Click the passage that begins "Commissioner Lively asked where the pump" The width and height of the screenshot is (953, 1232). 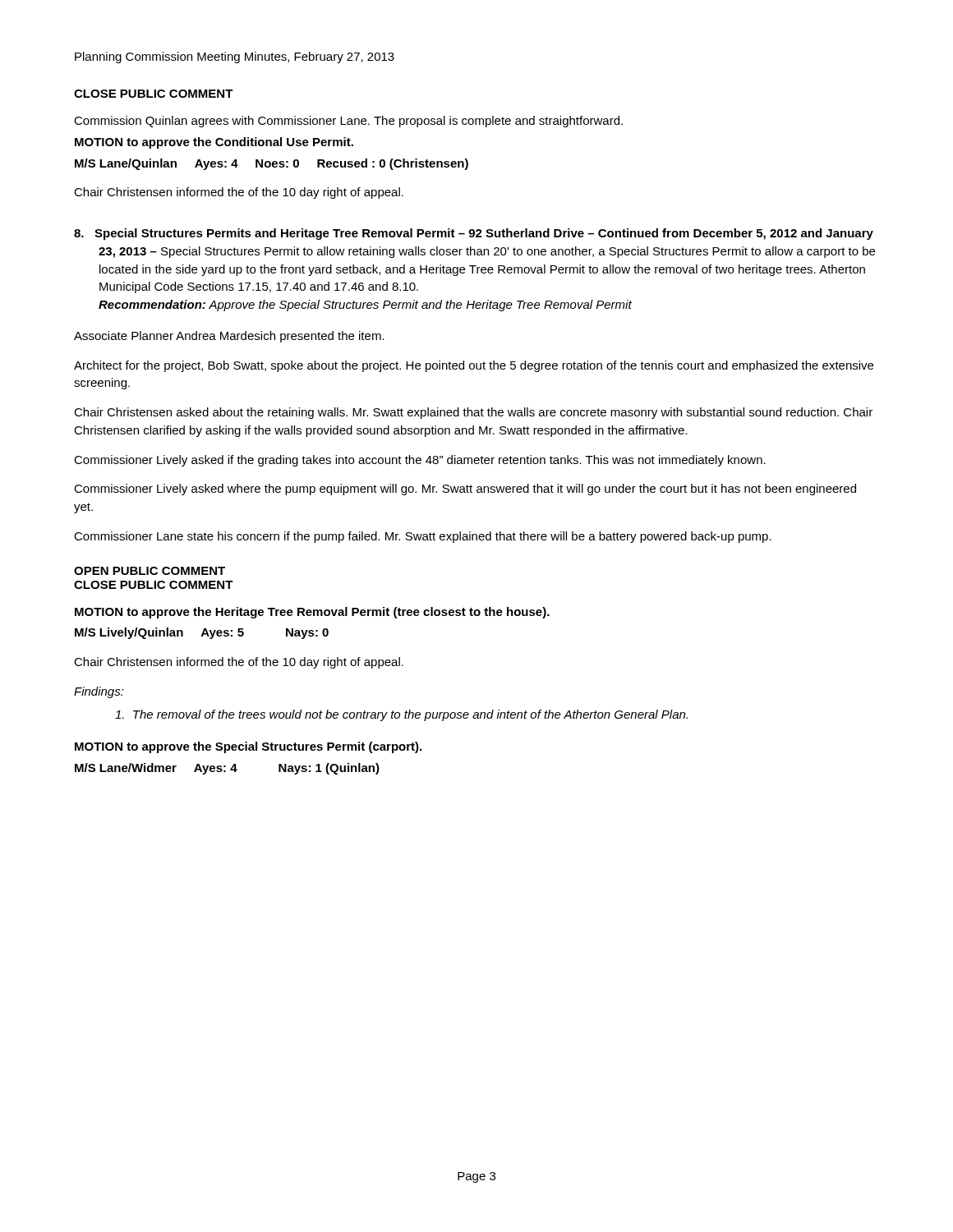(x=465, y=497)
